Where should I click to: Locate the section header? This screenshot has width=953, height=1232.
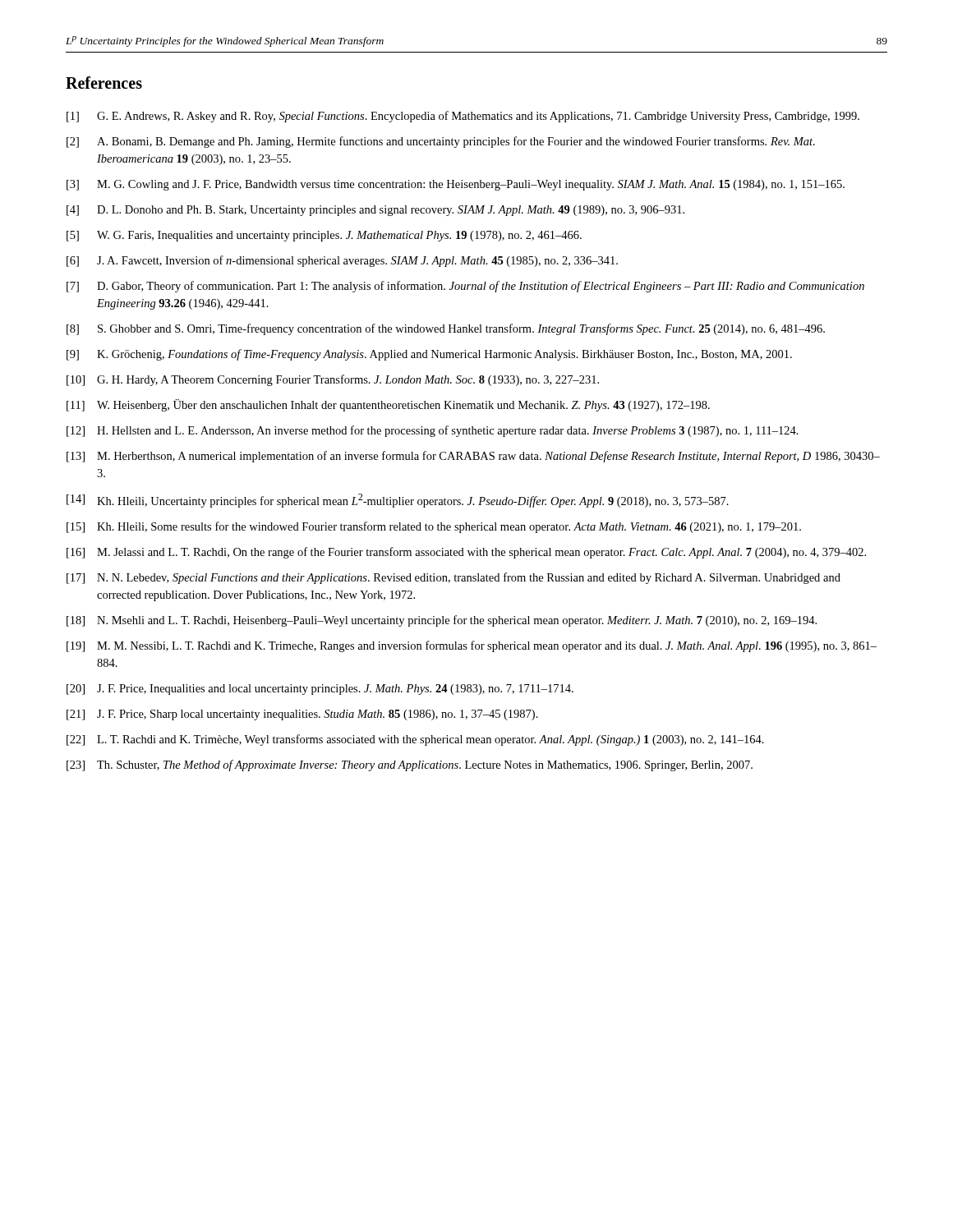104,83
